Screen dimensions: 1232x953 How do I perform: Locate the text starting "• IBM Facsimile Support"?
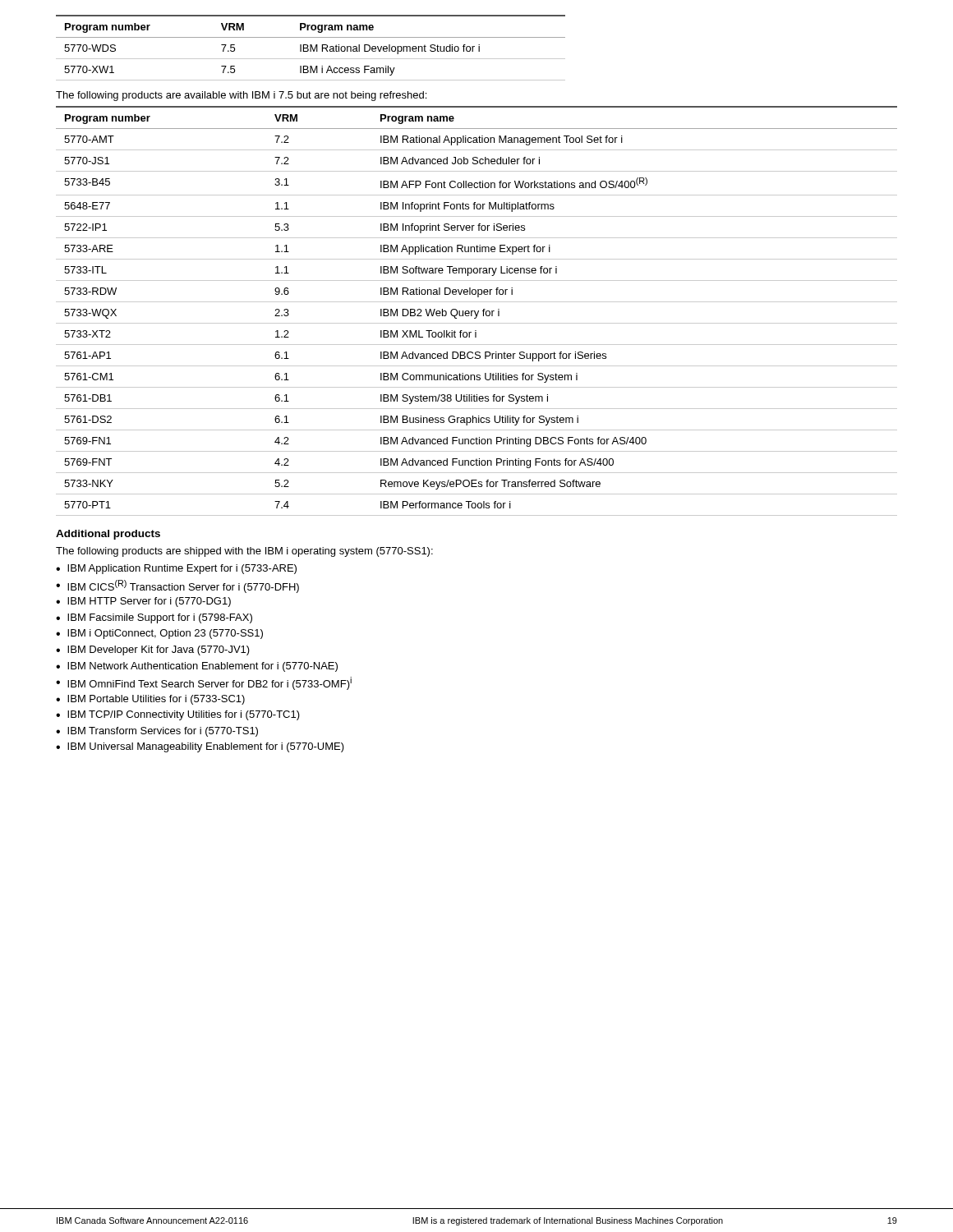[x=154, y=618]
